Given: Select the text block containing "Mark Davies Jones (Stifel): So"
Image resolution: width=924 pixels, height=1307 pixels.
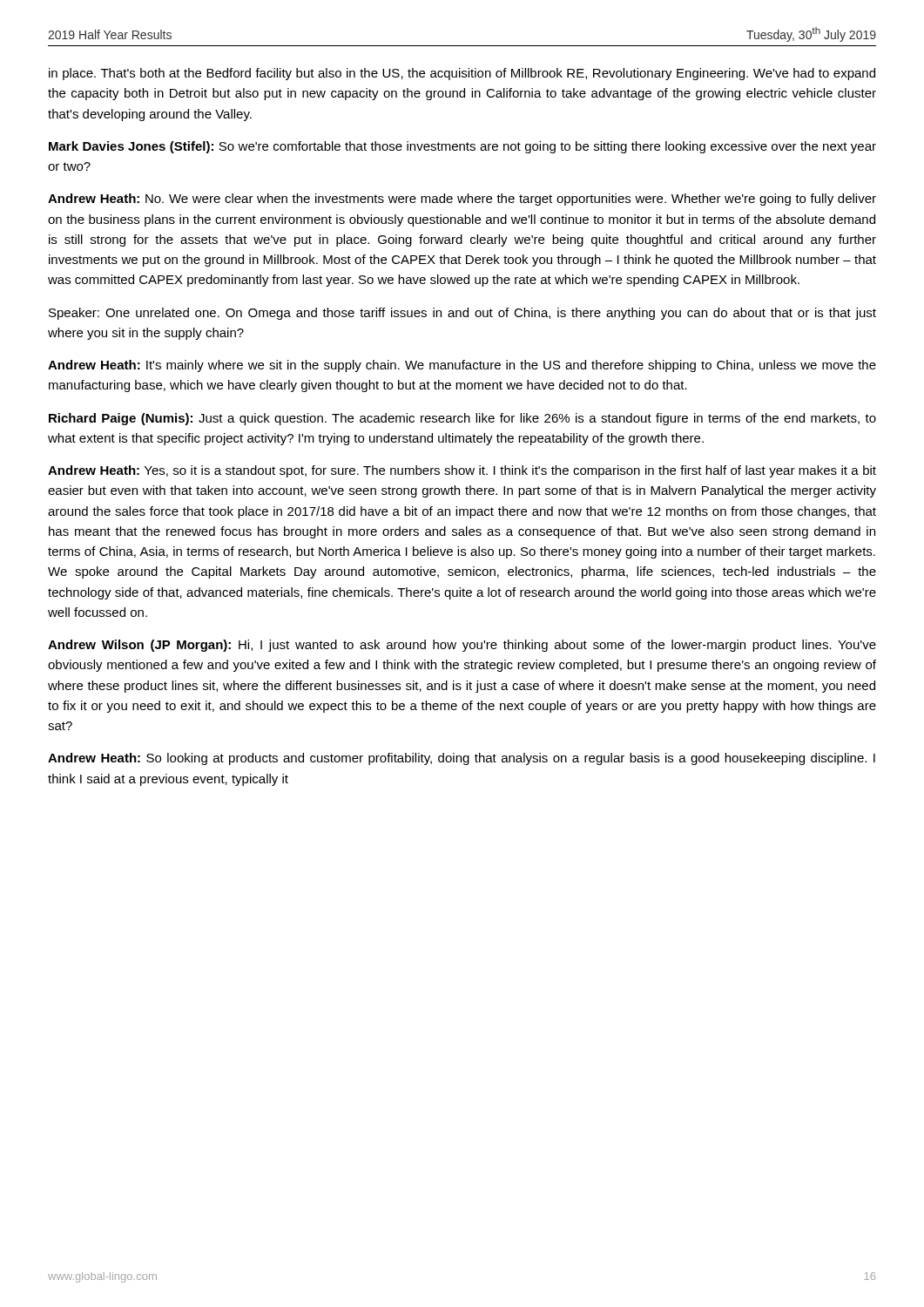Looking at the screenshot, I should (462, 156).
